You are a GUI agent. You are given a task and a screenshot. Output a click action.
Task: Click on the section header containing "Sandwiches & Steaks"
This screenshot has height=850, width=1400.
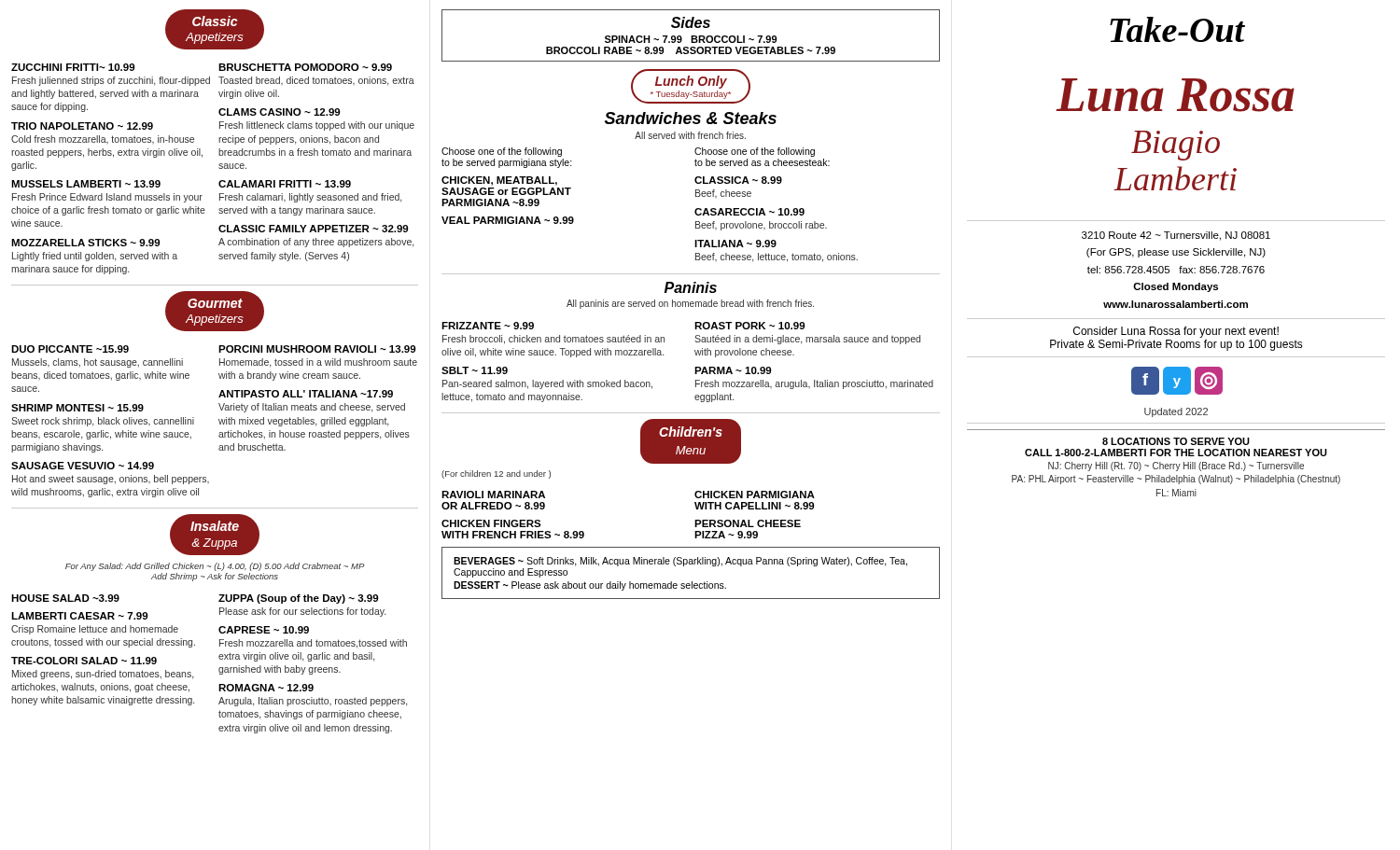tap(691, 118)
